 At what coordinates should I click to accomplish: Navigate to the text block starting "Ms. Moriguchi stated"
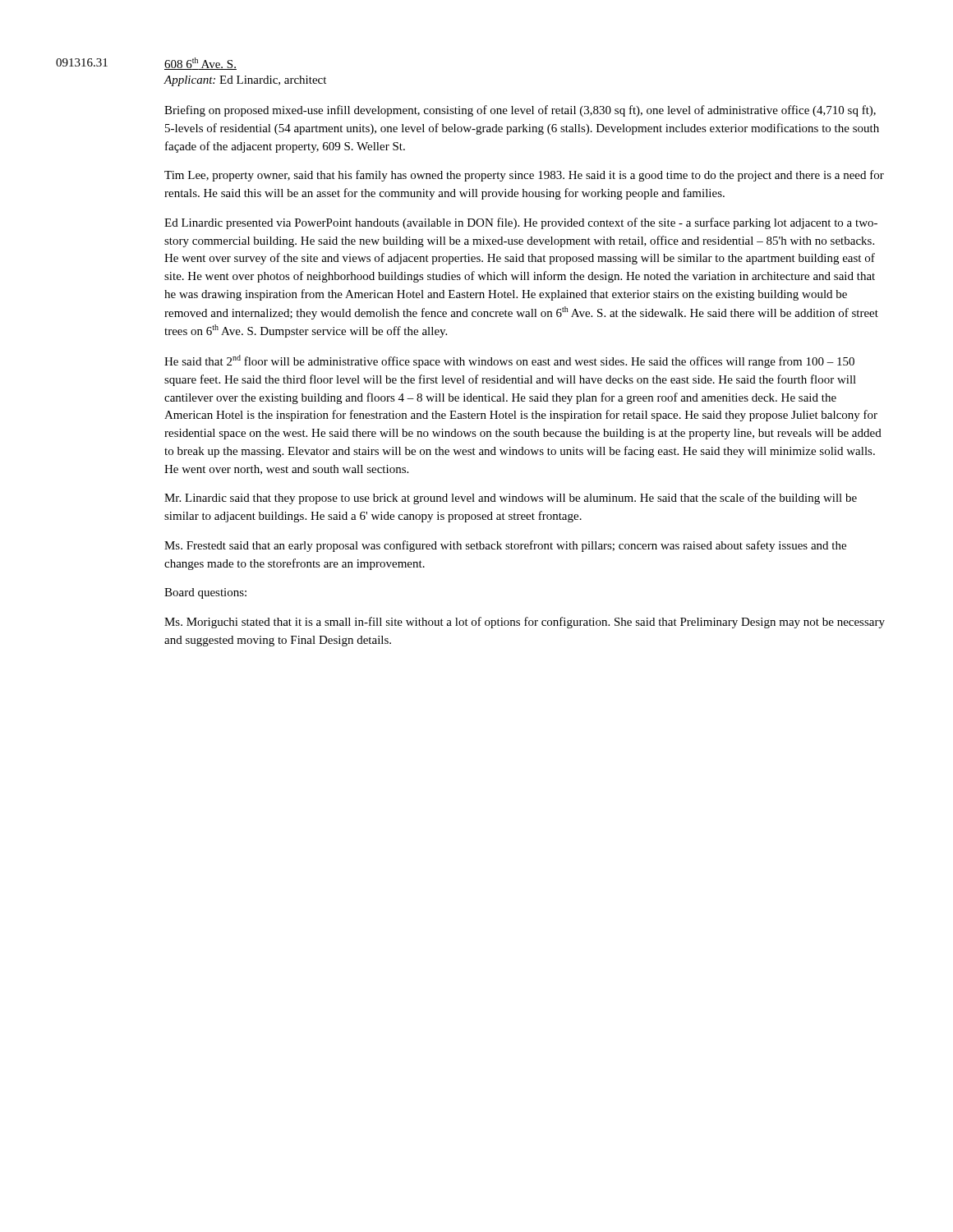[x=525, y=631]
